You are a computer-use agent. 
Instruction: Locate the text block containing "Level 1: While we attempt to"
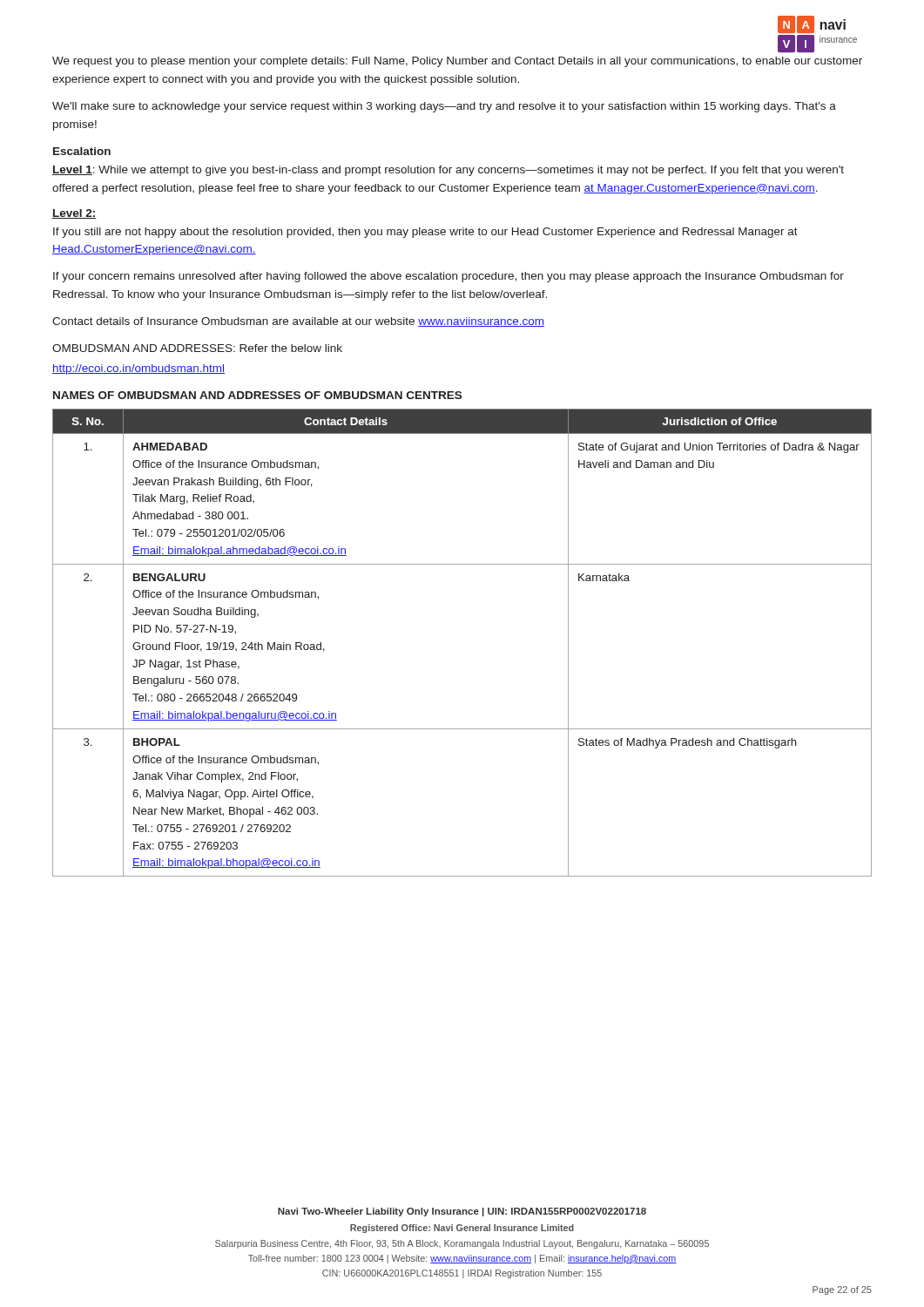coord(448,178)
